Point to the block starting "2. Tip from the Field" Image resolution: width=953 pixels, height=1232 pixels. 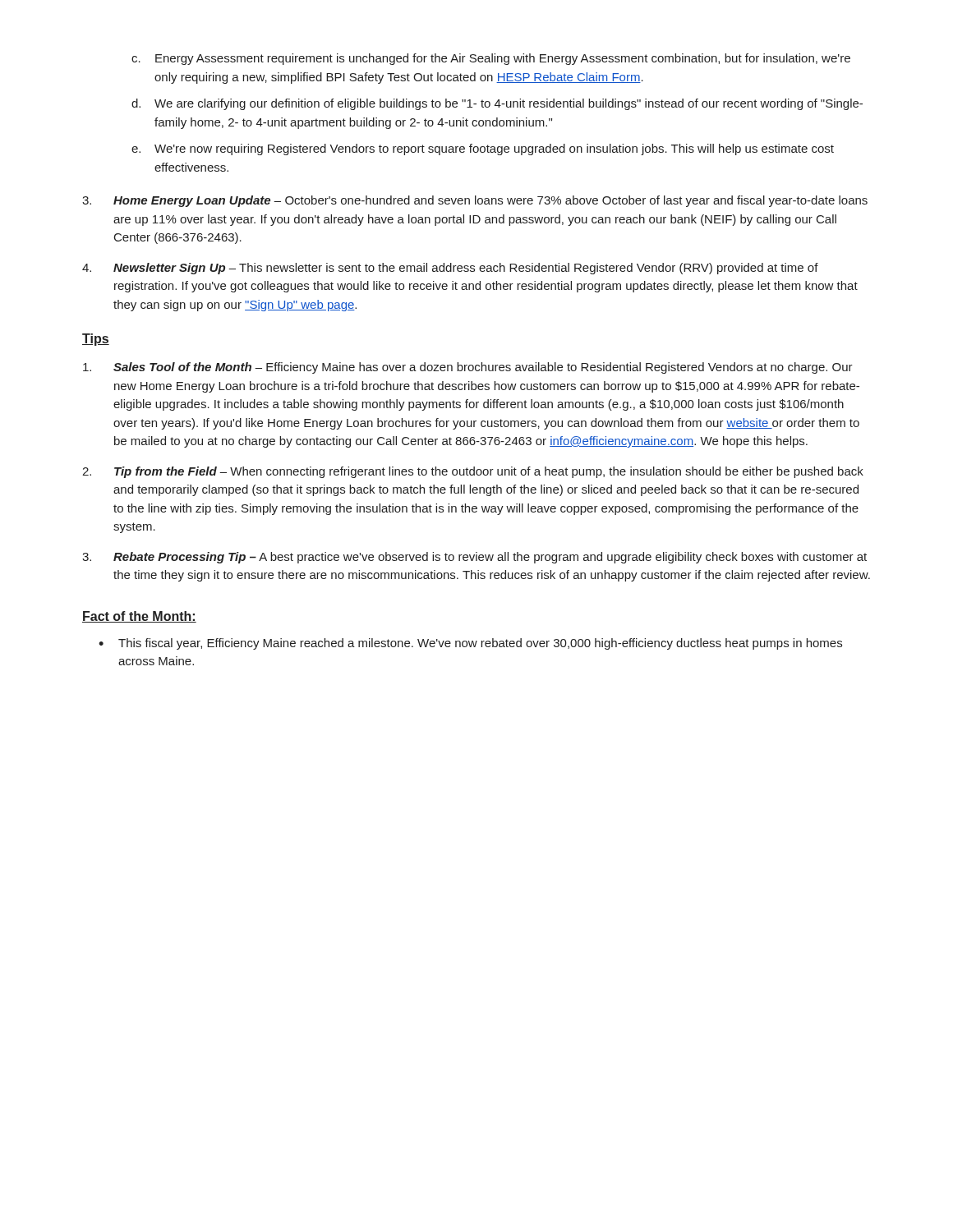476,499
